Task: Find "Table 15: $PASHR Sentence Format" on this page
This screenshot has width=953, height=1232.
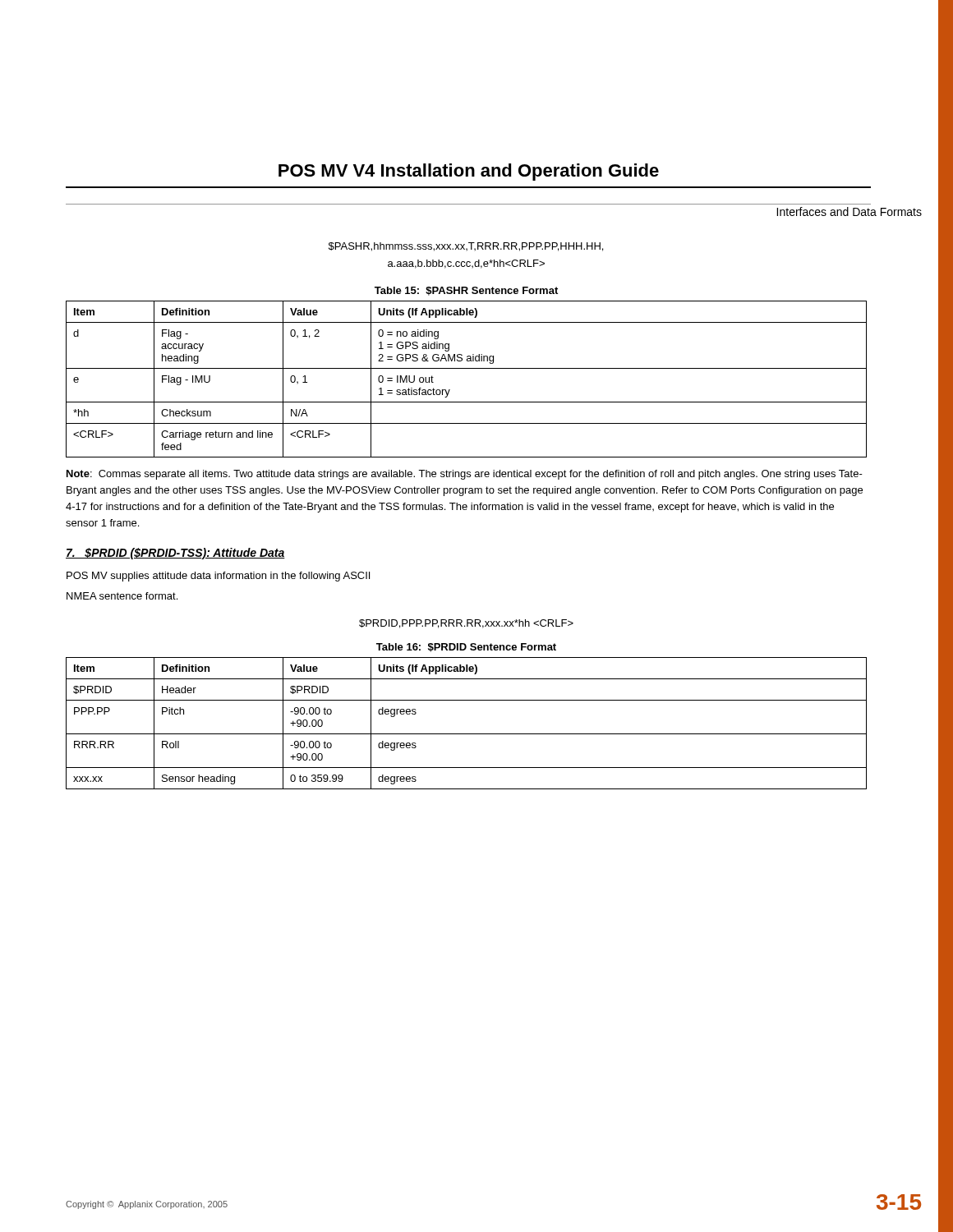Action: [466, 290]
